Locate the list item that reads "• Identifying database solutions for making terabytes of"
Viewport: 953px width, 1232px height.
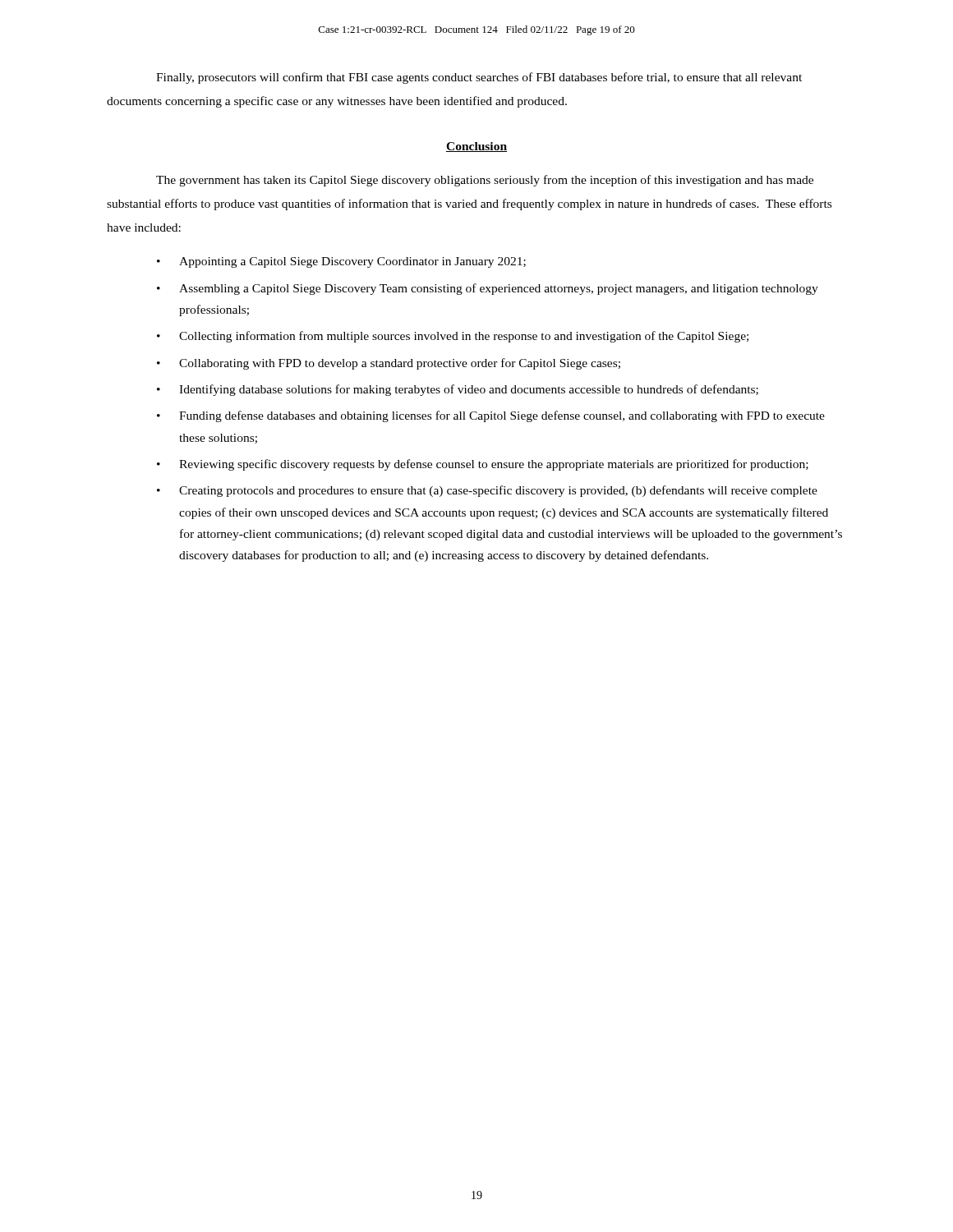coord(501,389)
